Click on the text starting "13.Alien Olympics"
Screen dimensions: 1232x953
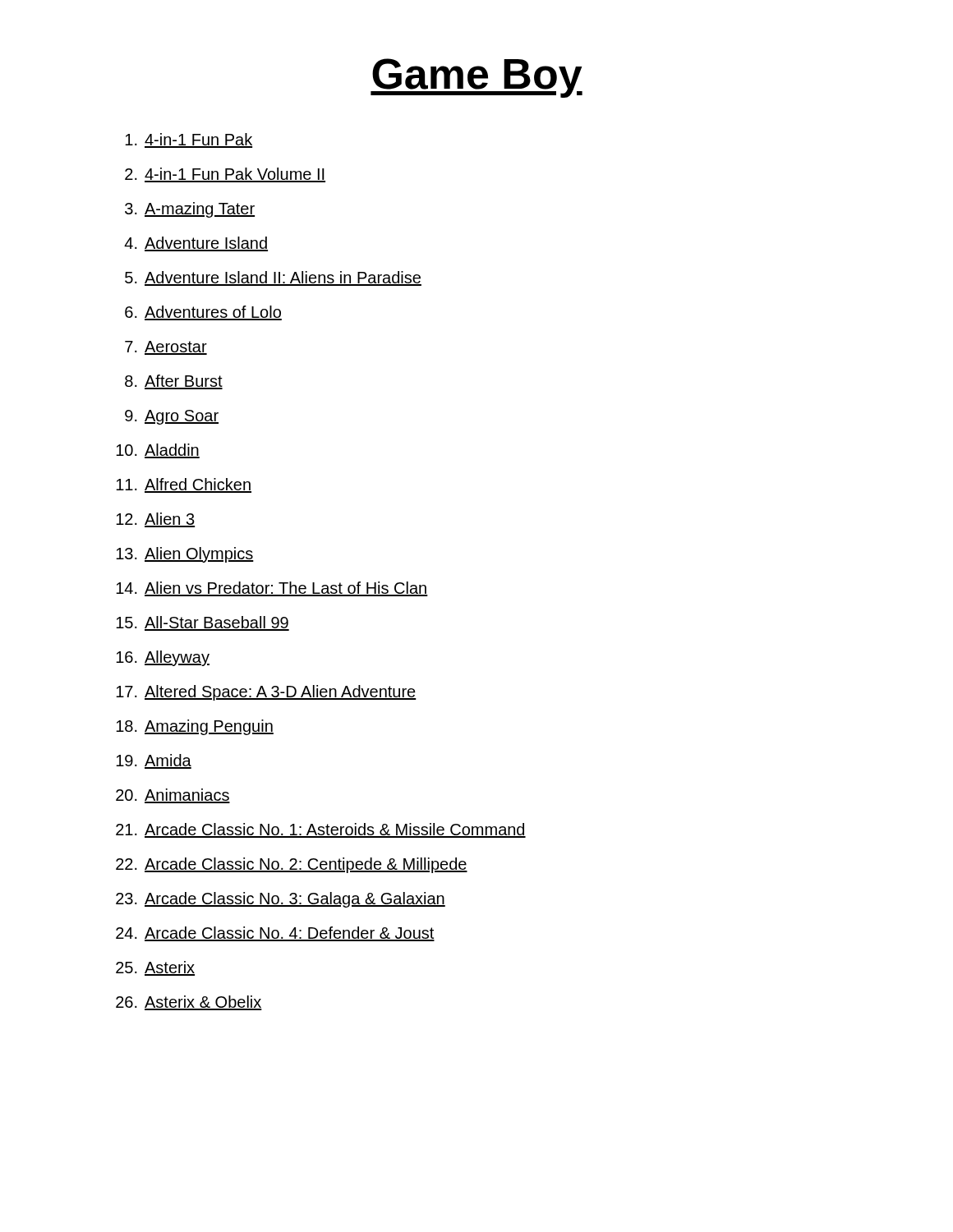[x=185, y=555]
